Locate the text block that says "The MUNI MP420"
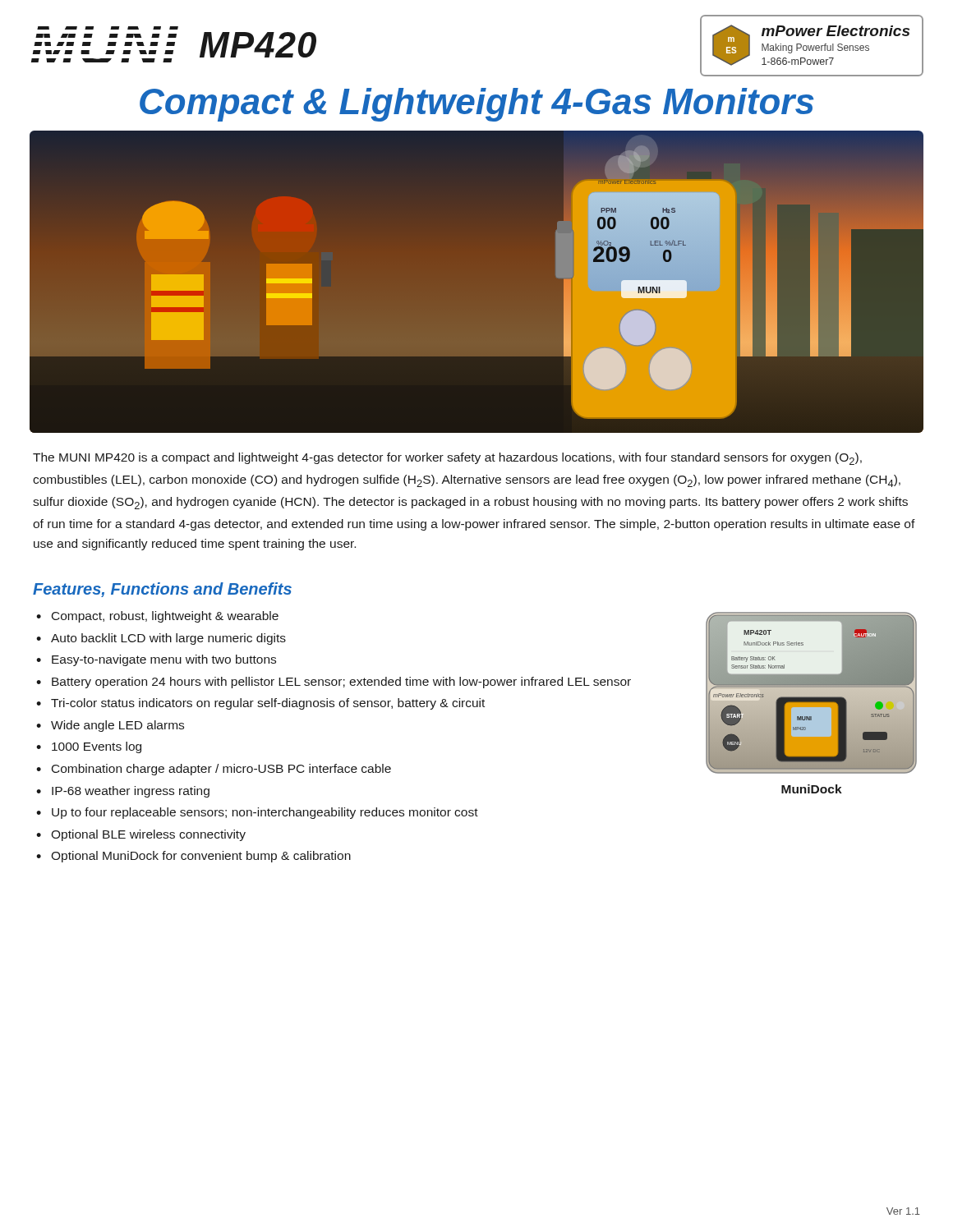The image size is (953, 1232). pyautogui.click(x=474, y=500)
